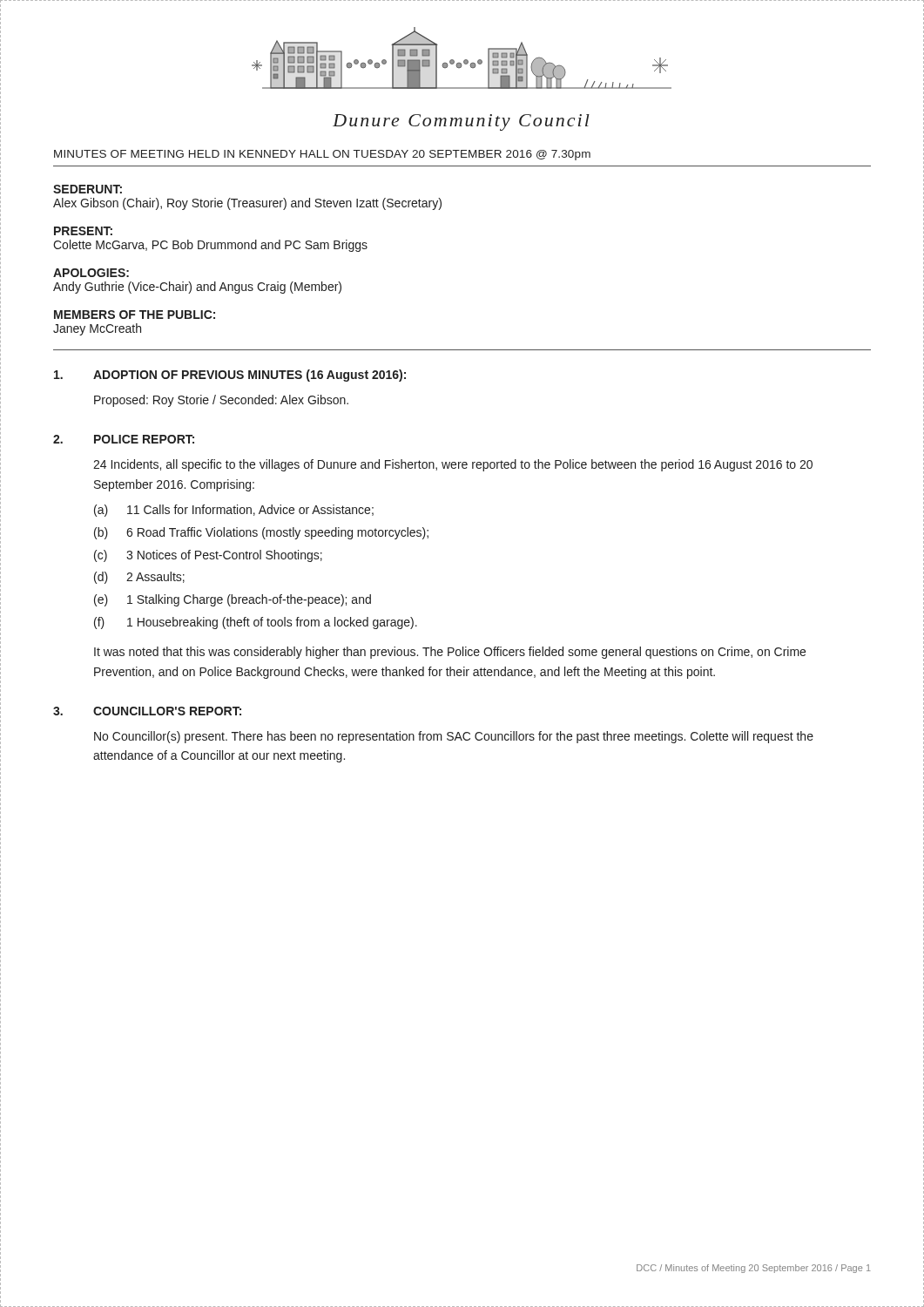Find the text block starting "24 Incidents, all"
The height and width of the screenshot is (1307, 924).
pos(453,475)
